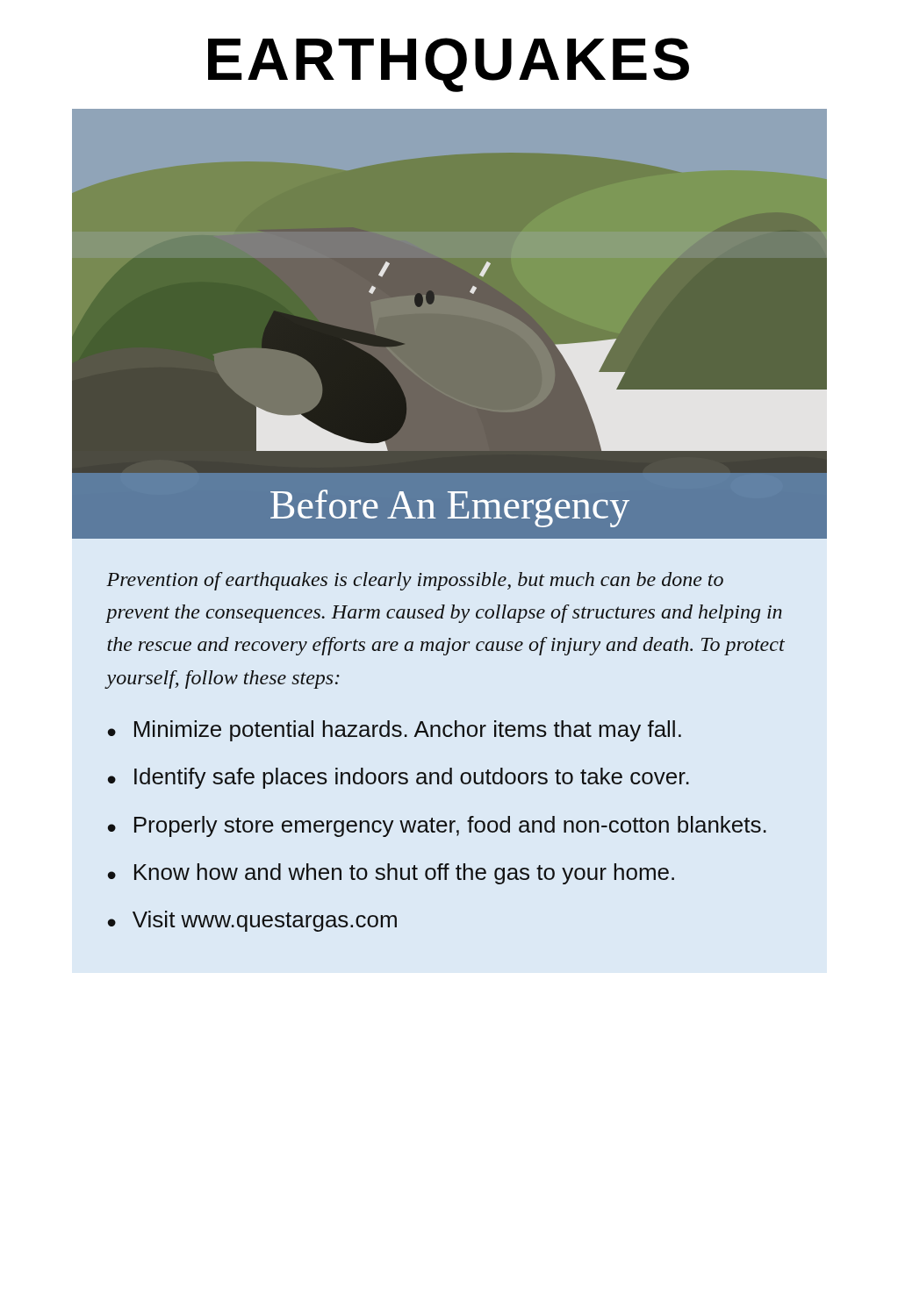Locate the block of text that opens with "• Know how and when to shut"
898x1316 pixels.
pos(391,876)
